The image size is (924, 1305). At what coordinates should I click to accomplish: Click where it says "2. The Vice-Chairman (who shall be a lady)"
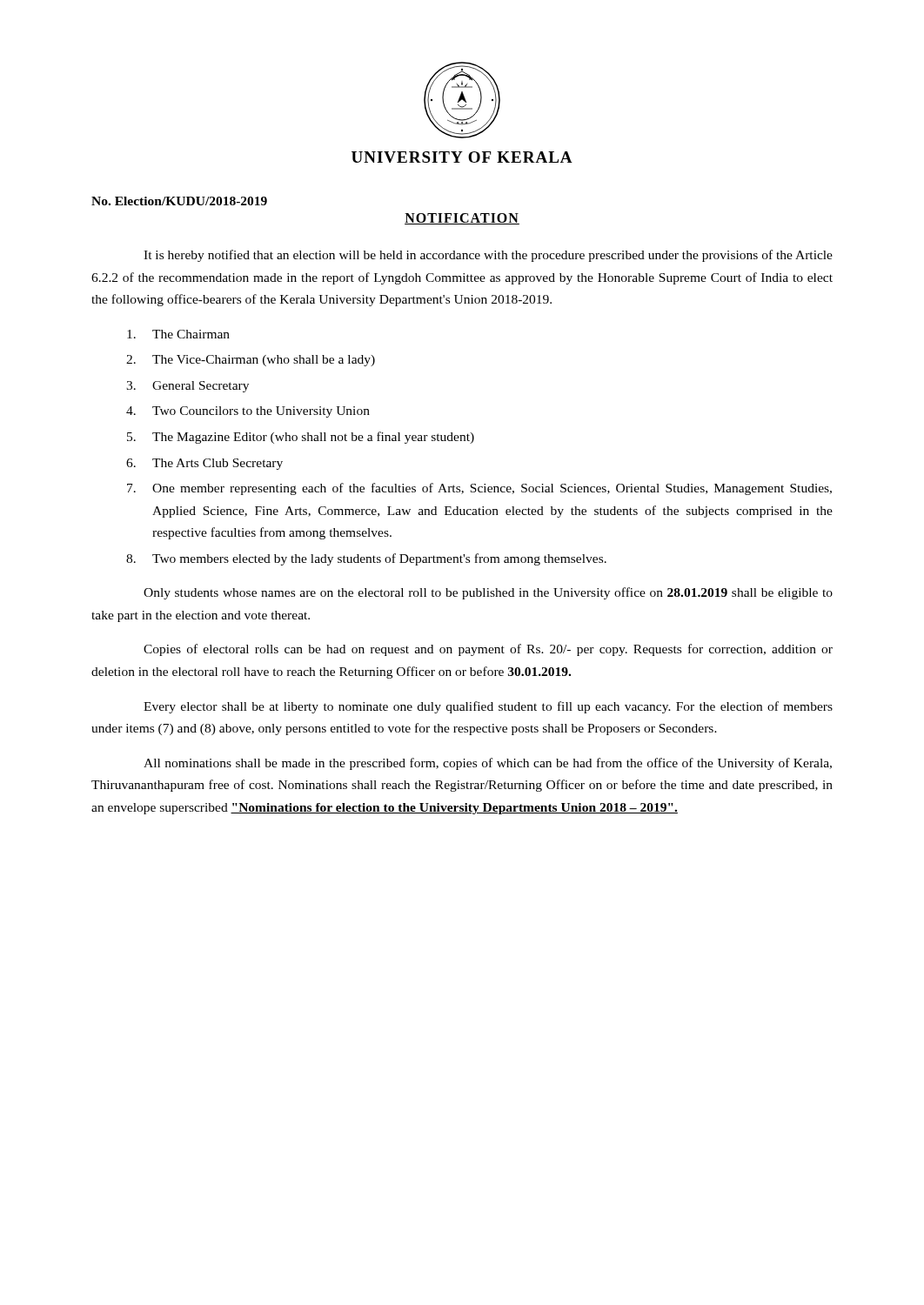251,361
